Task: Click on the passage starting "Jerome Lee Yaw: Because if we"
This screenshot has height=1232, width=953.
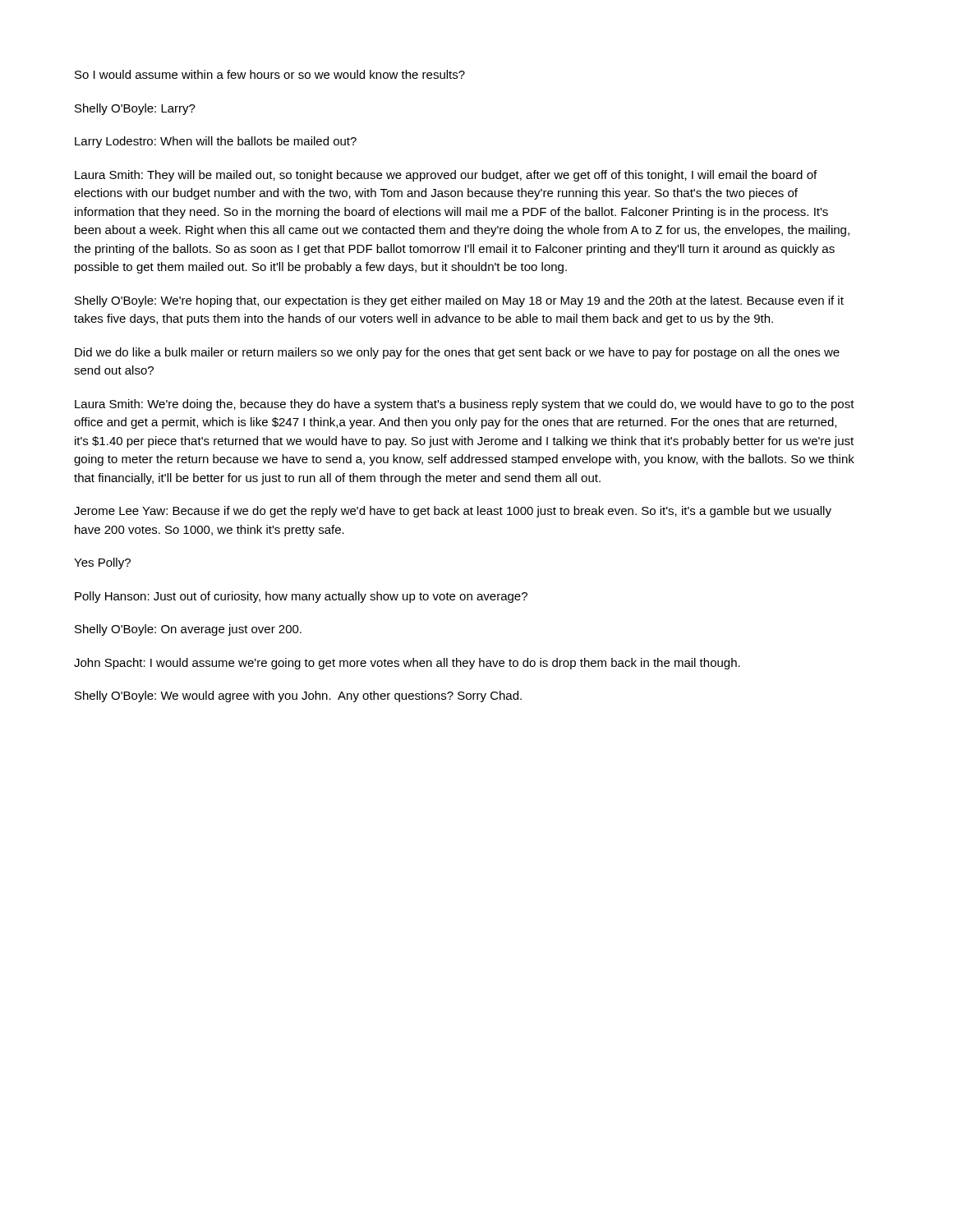Action: tap(453, 520)
